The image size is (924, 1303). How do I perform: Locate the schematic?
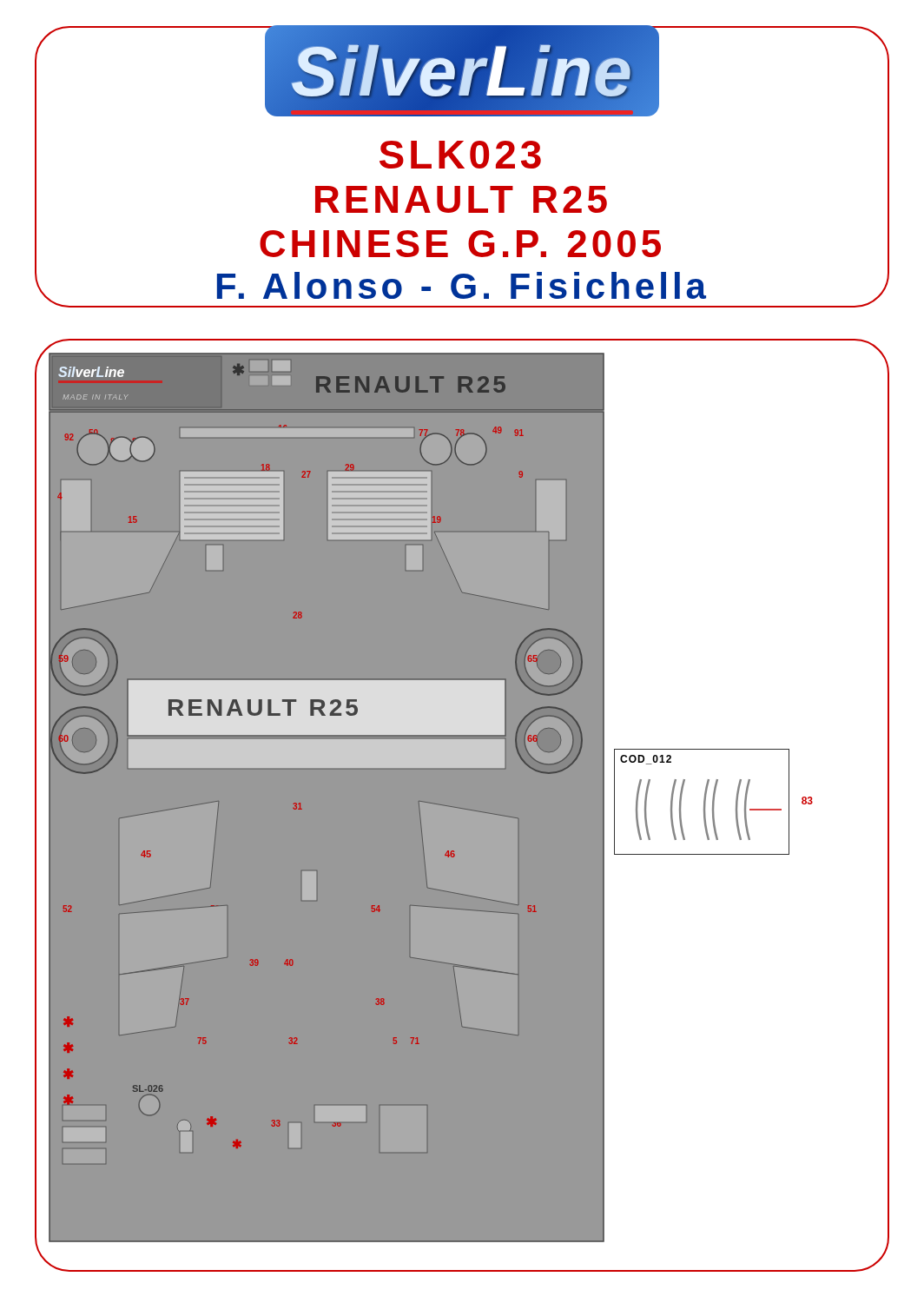click(x=462, y=805)
